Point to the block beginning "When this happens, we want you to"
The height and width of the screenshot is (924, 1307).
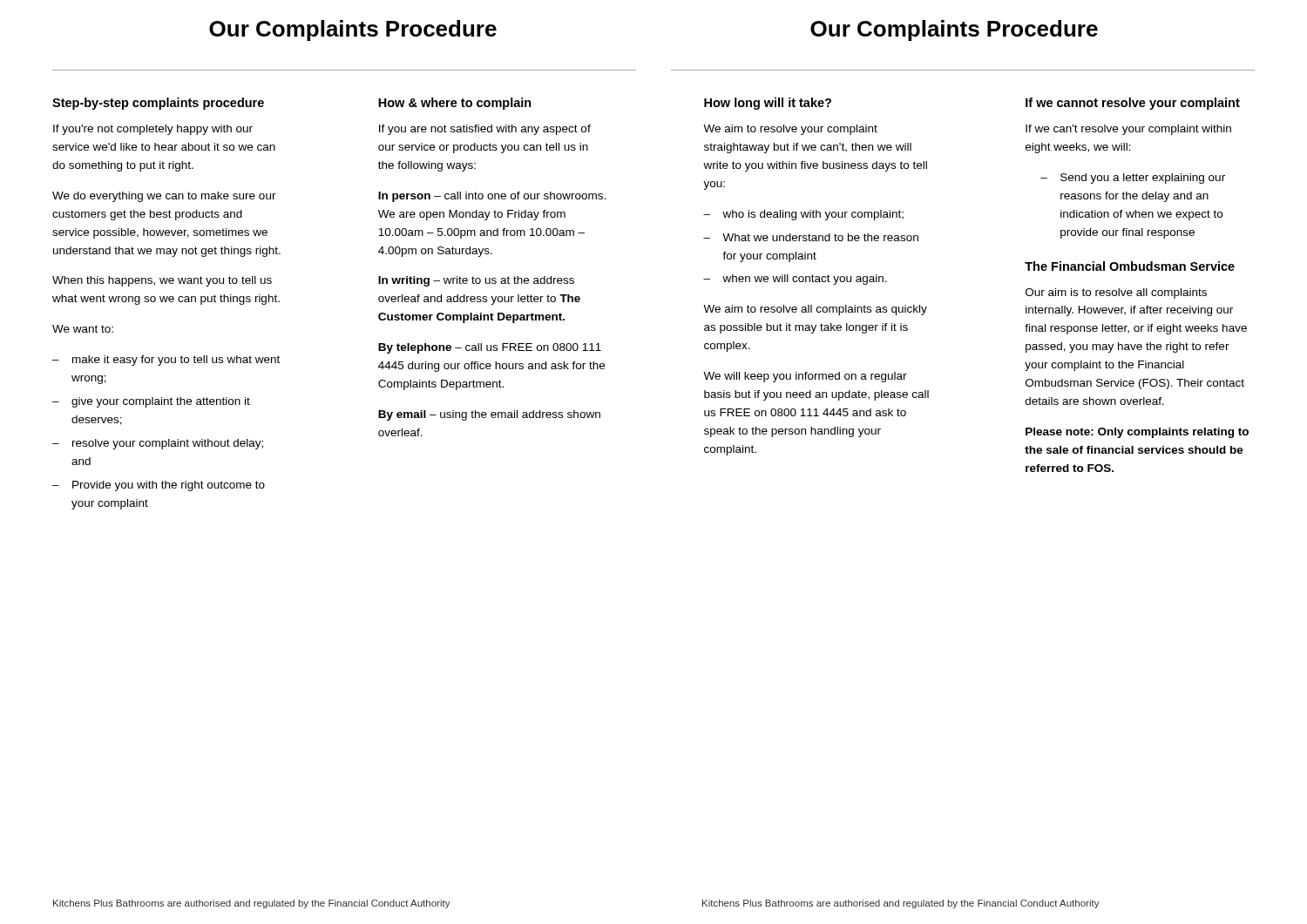click(166, 289)
